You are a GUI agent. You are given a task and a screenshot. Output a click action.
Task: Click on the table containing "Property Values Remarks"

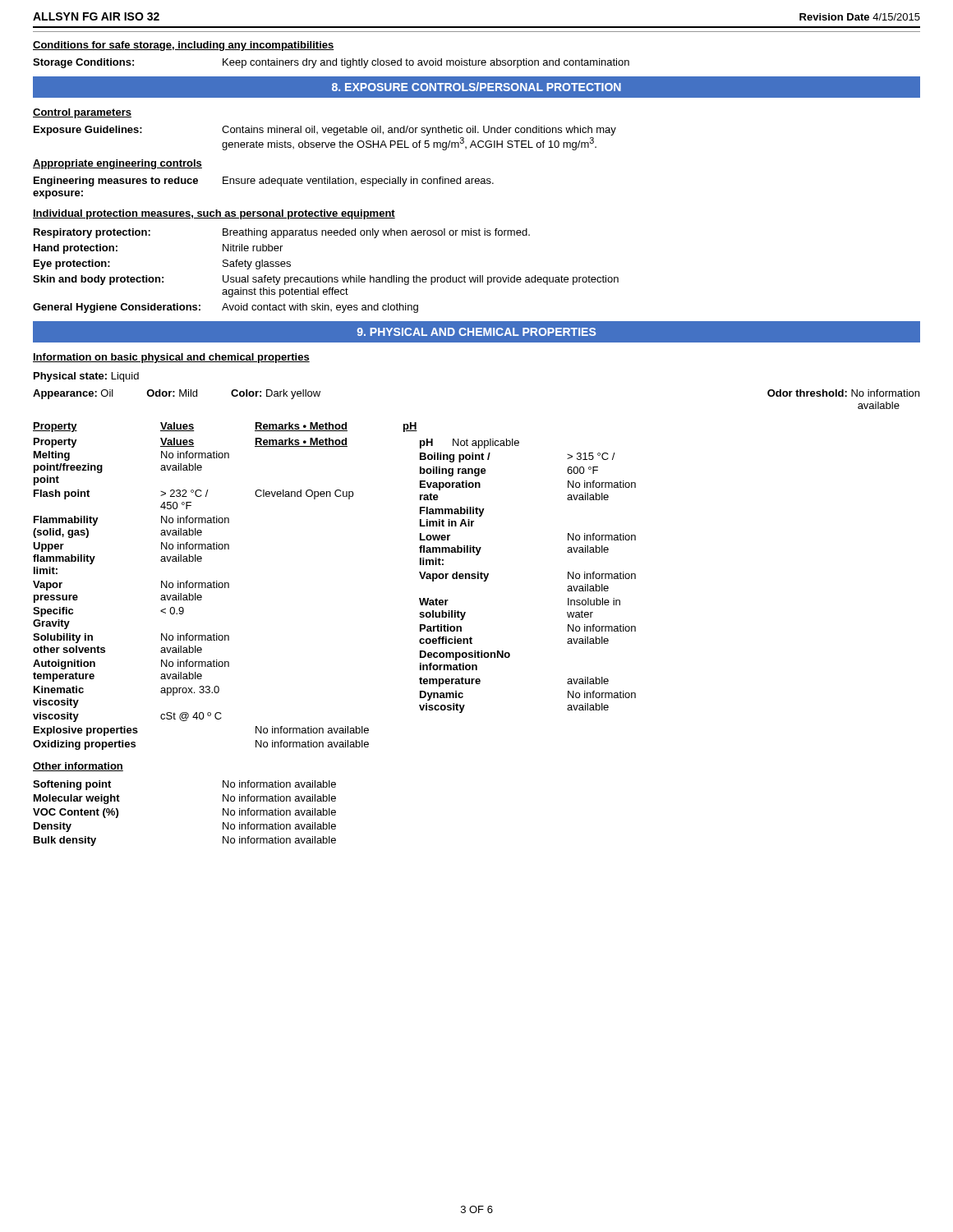pos(476,586)
